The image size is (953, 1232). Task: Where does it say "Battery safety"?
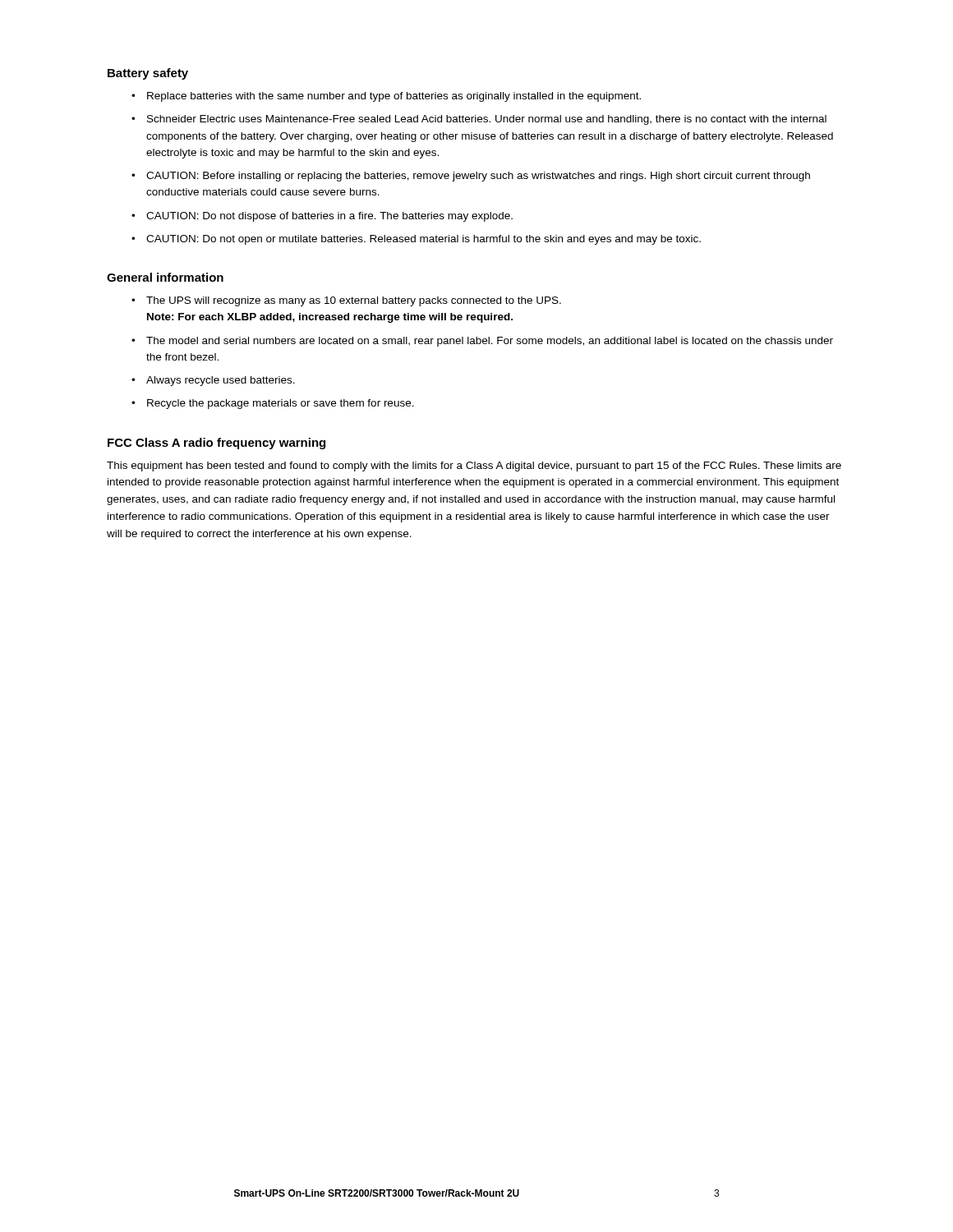[x=148, y=73]
